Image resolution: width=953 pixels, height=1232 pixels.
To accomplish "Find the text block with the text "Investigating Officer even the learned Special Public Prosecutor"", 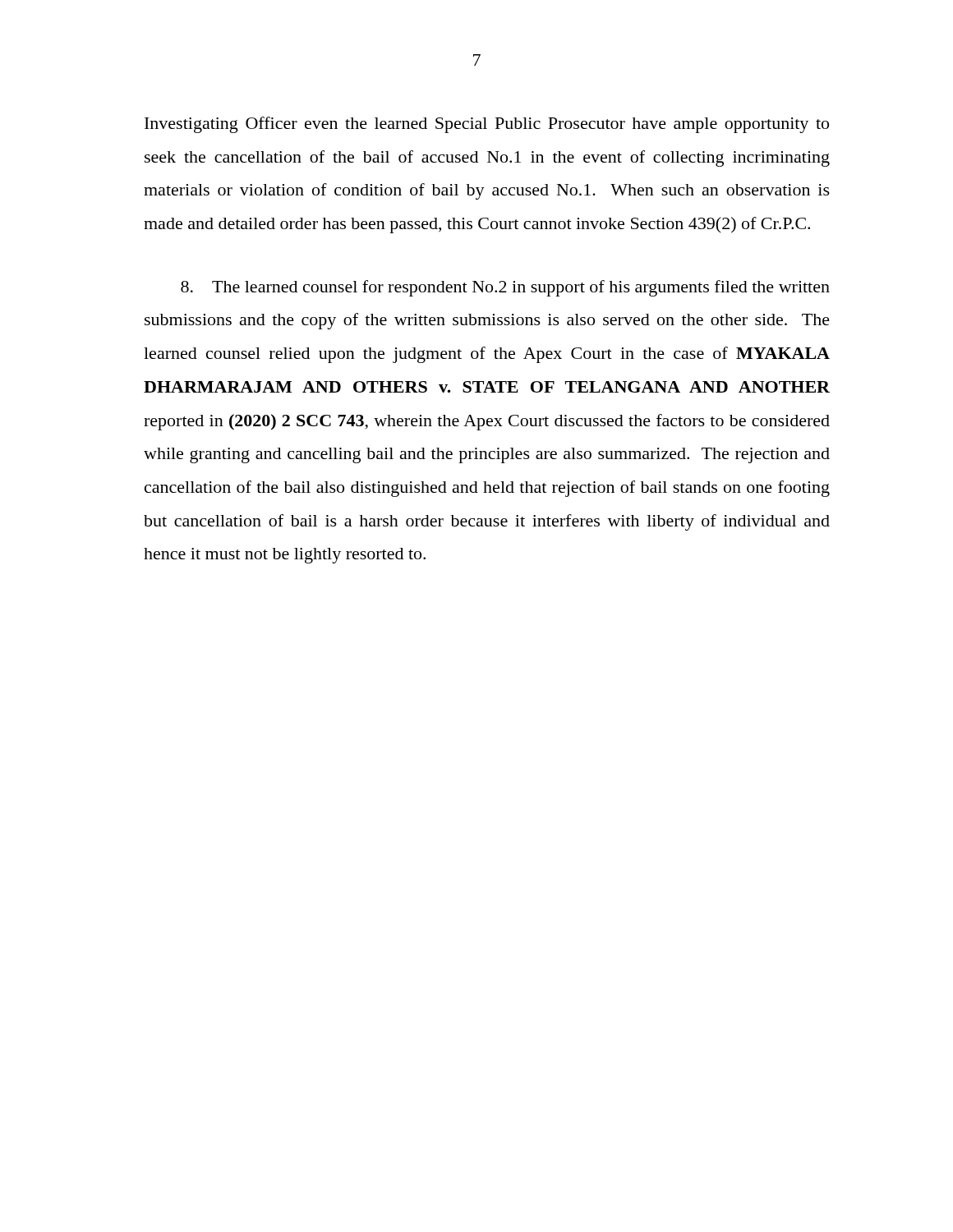I will (487, 173).
